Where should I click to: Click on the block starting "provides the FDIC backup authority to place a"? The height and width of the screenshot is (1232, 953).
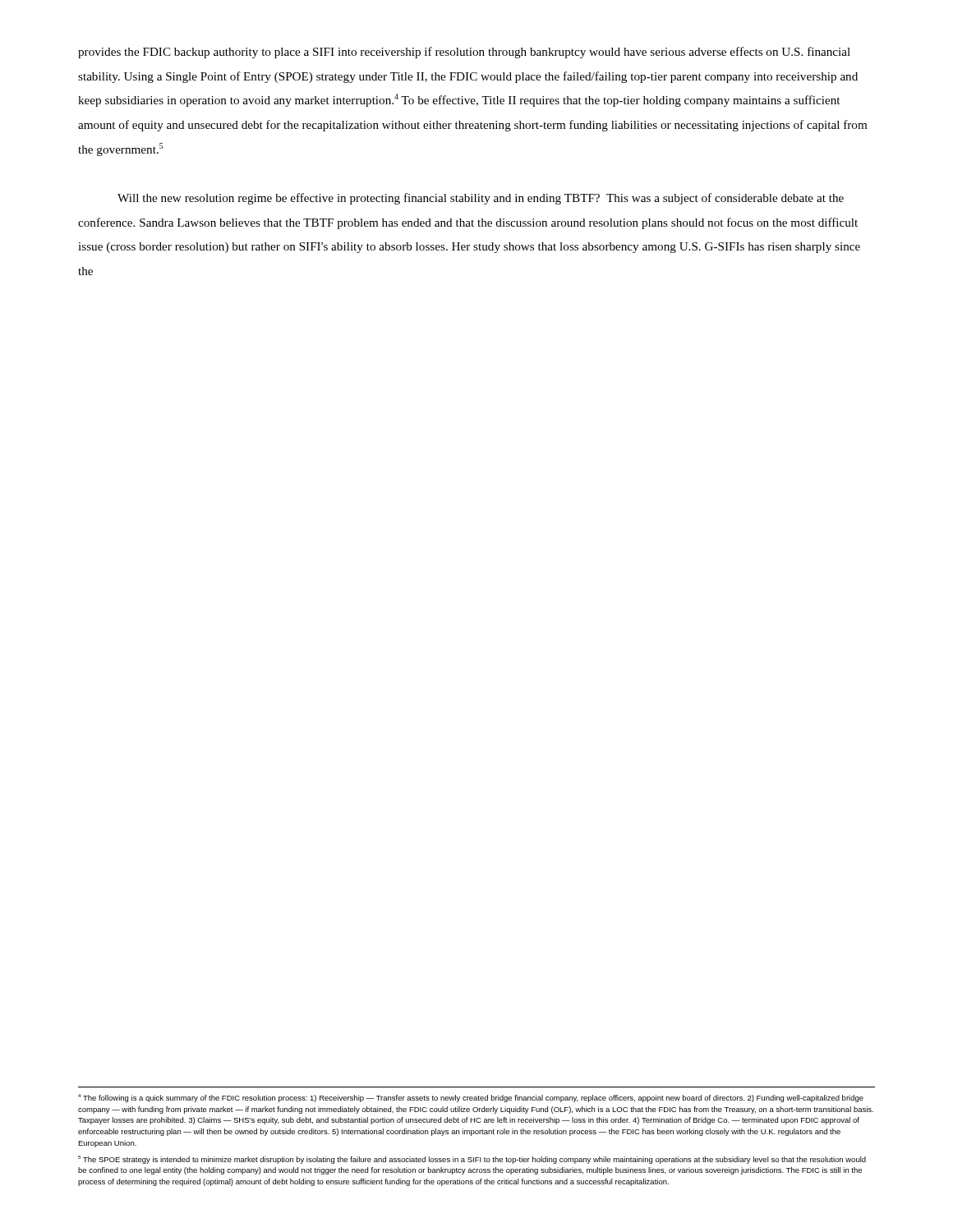tap(476, 100)
